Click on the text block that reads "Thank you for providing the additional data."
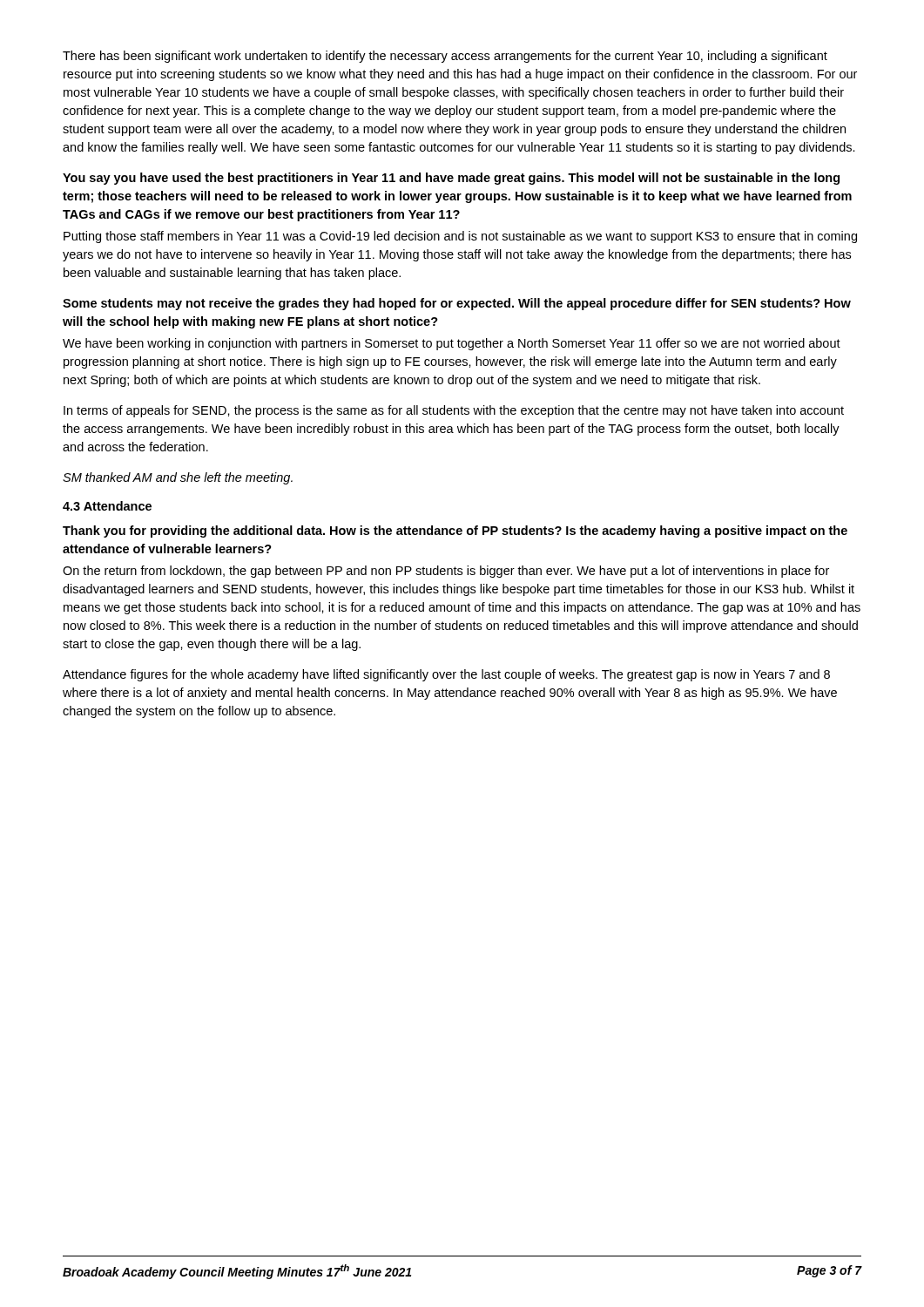Screen dimensions: 1307x924 [462, 587]
